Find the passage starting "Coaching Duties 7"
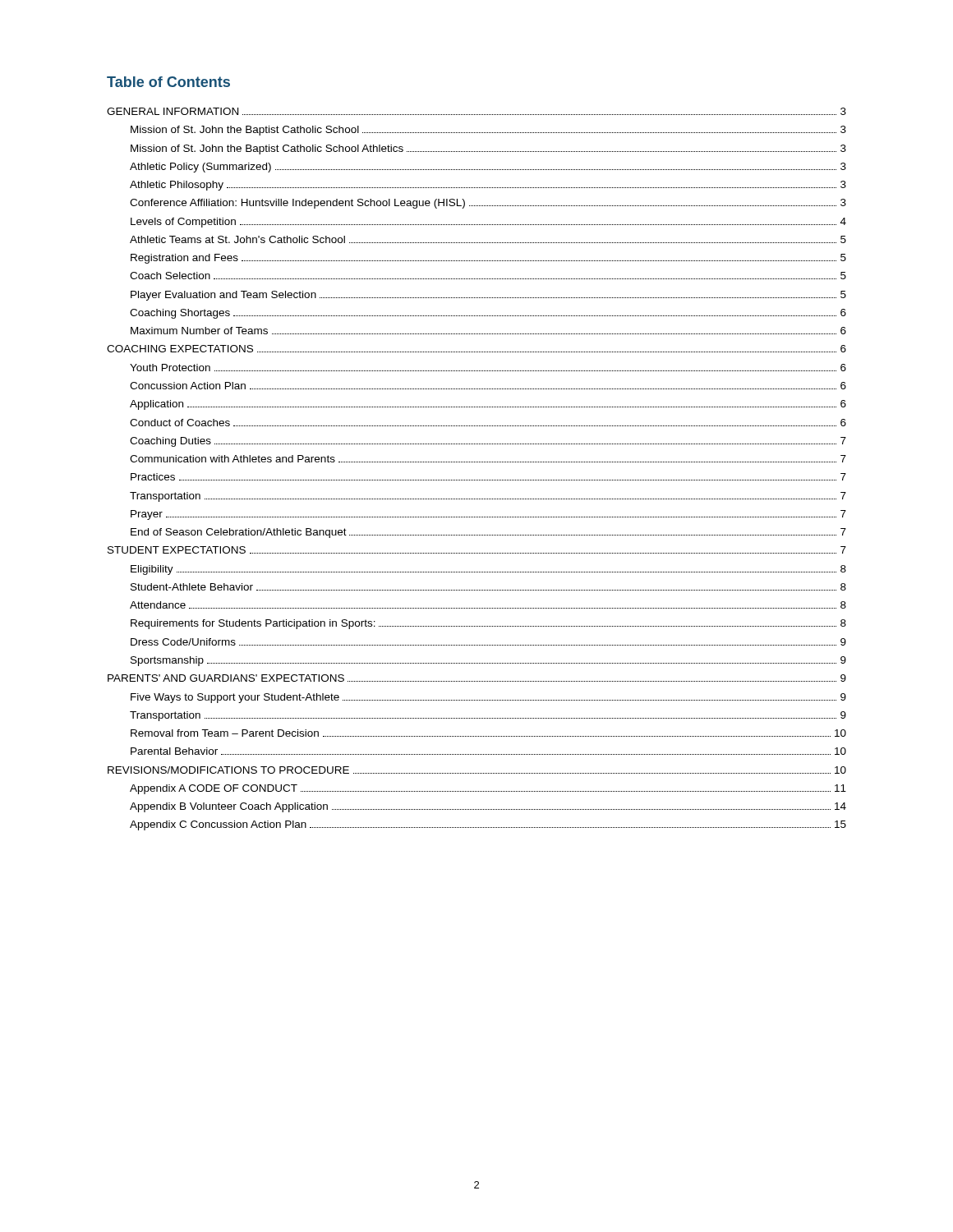 [488, 441]
